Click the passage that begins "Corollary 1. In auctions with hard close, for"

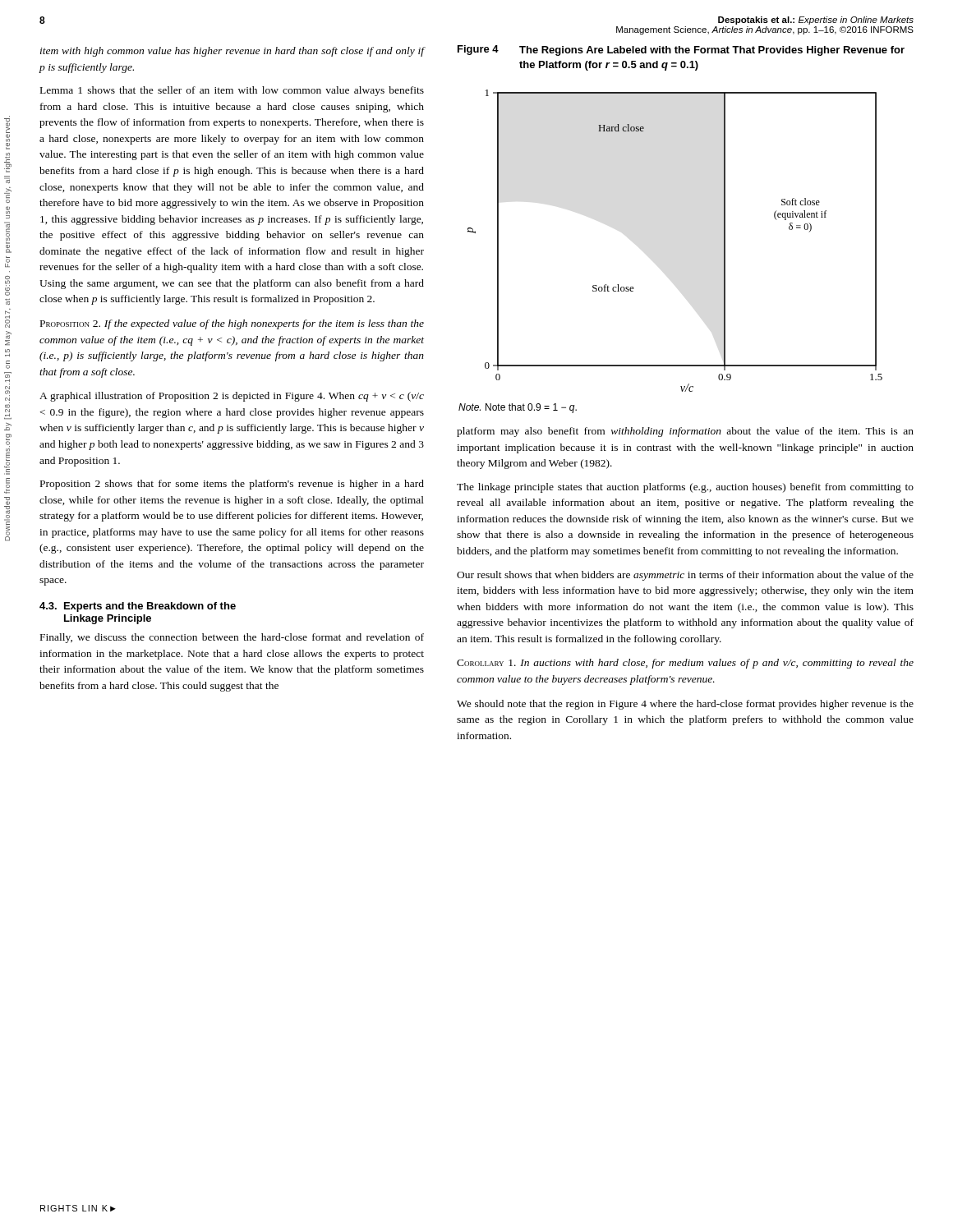[685, 671]
